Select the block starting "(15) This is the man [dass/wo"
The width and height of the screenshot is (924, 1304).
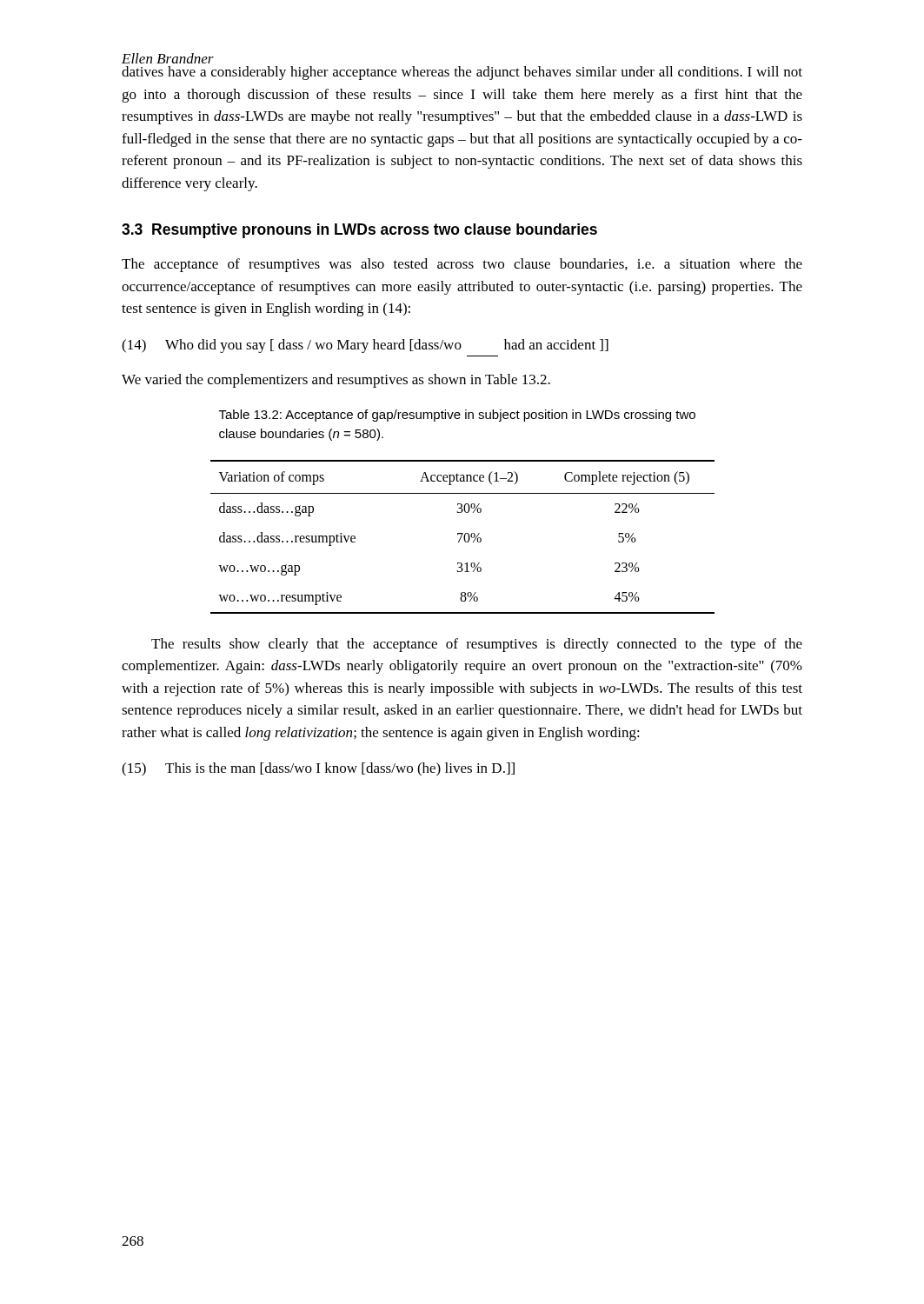tap(462, 768)
